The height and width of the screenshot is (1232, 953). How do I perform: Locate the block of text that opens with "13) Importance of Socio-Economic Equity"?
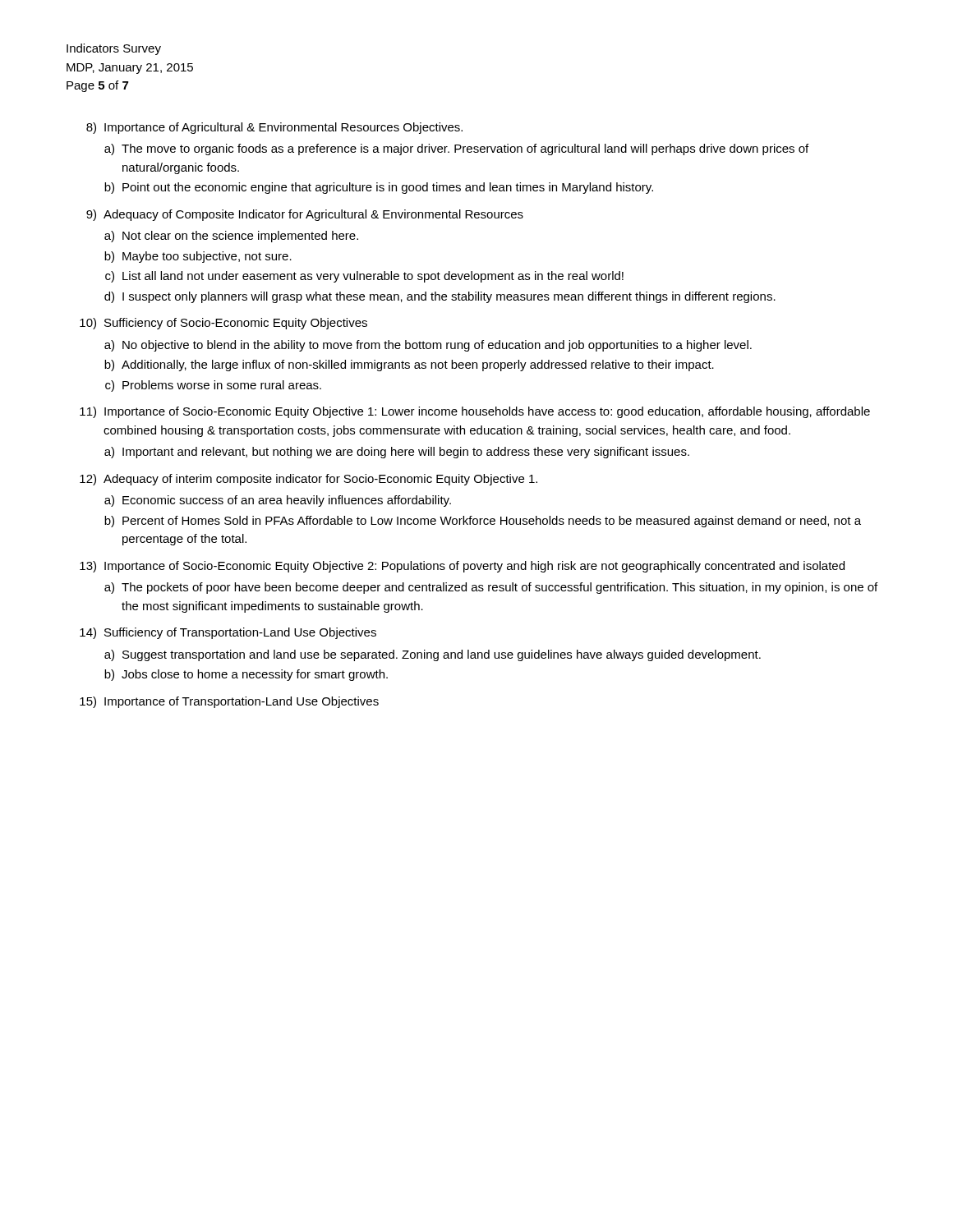pyautogui.click(x=476, y=586)
